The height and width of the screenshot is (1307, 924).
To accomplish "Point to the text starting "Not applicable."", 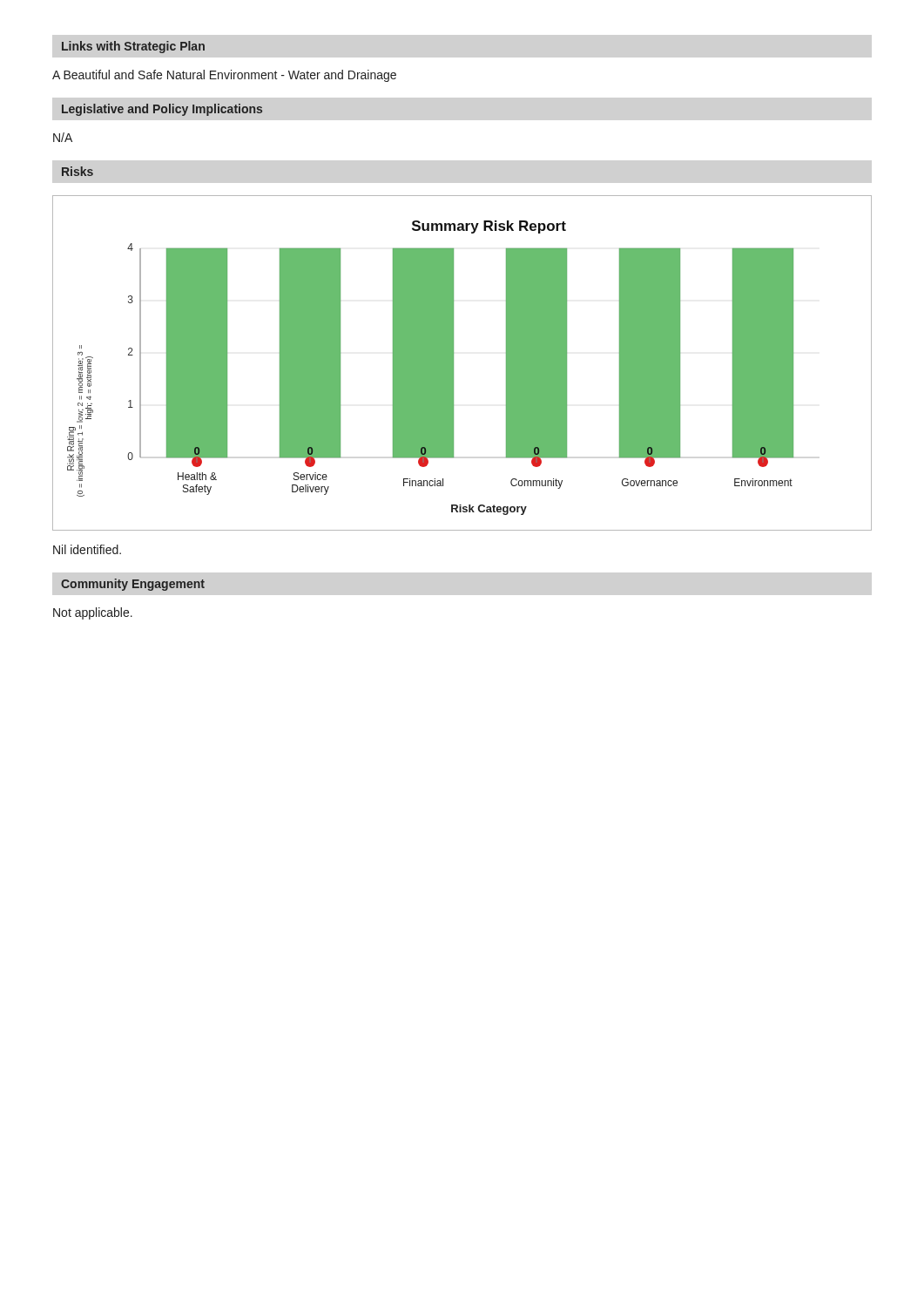I will (x=93, y=613).
